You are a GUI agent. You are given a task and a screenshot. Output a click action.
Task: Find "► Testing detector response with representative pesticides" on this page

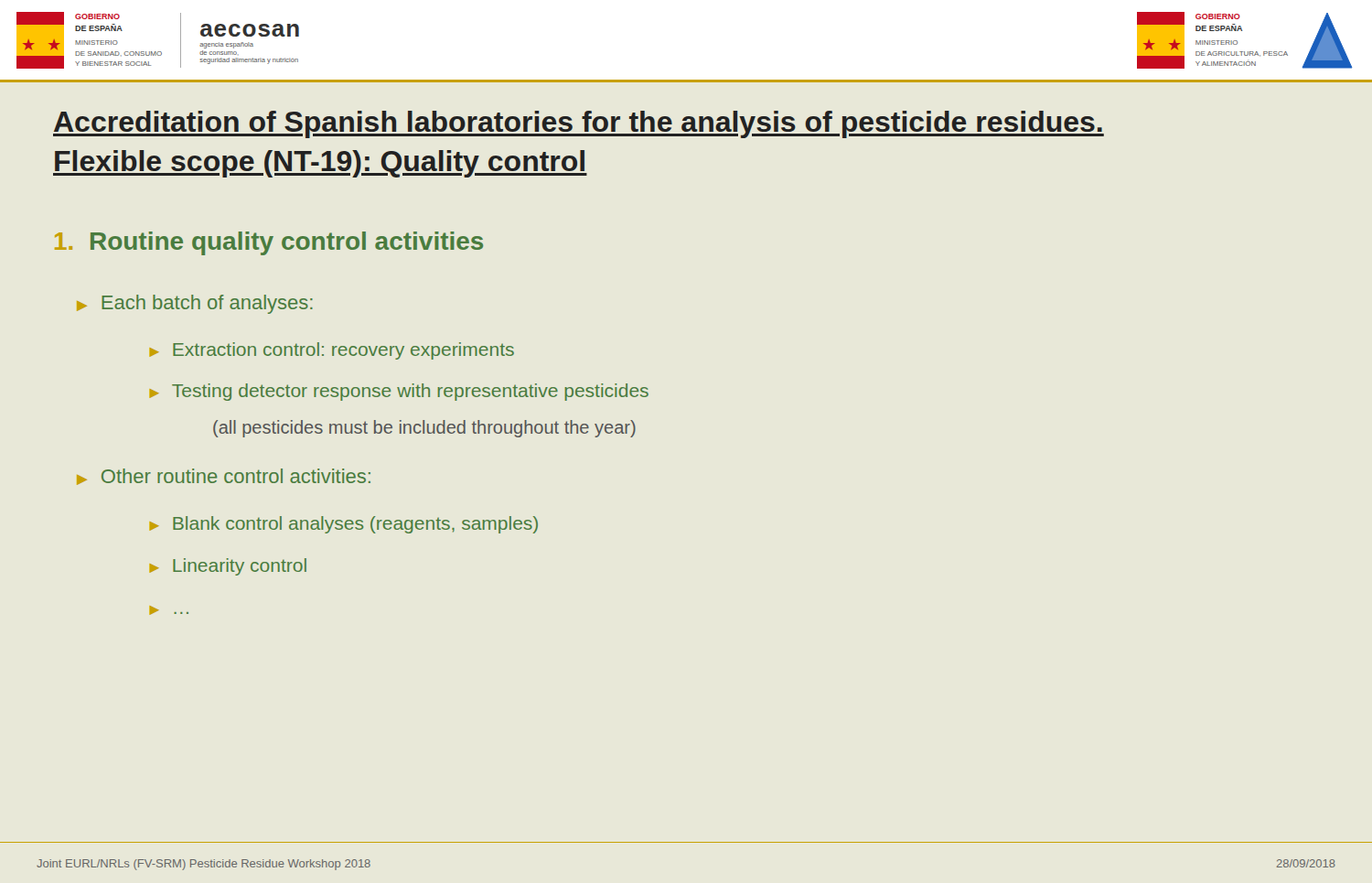tap(398, 391)
